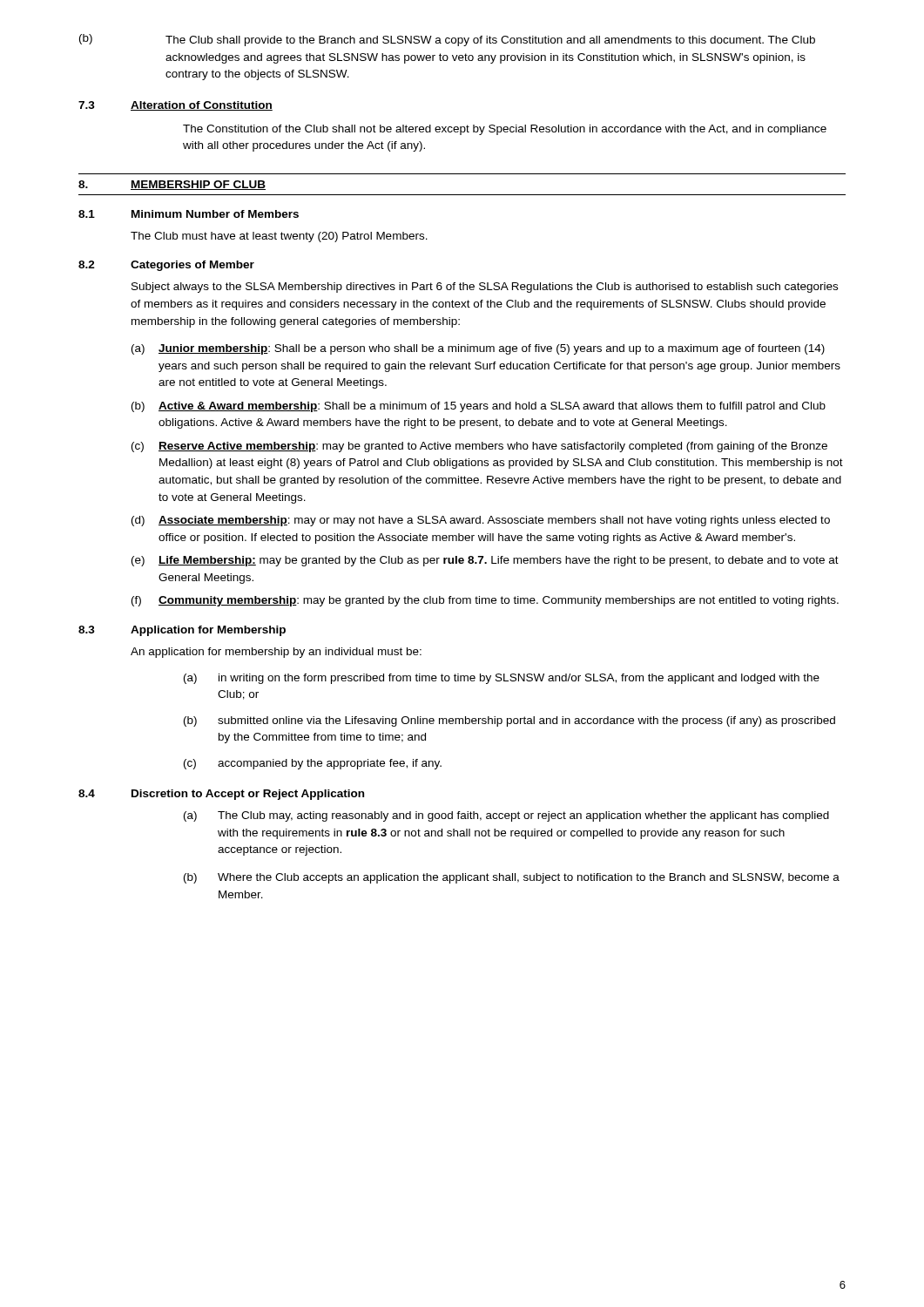Point to the region starting "8. MEMBERSHIP OF CLUB"

point(172,184)
